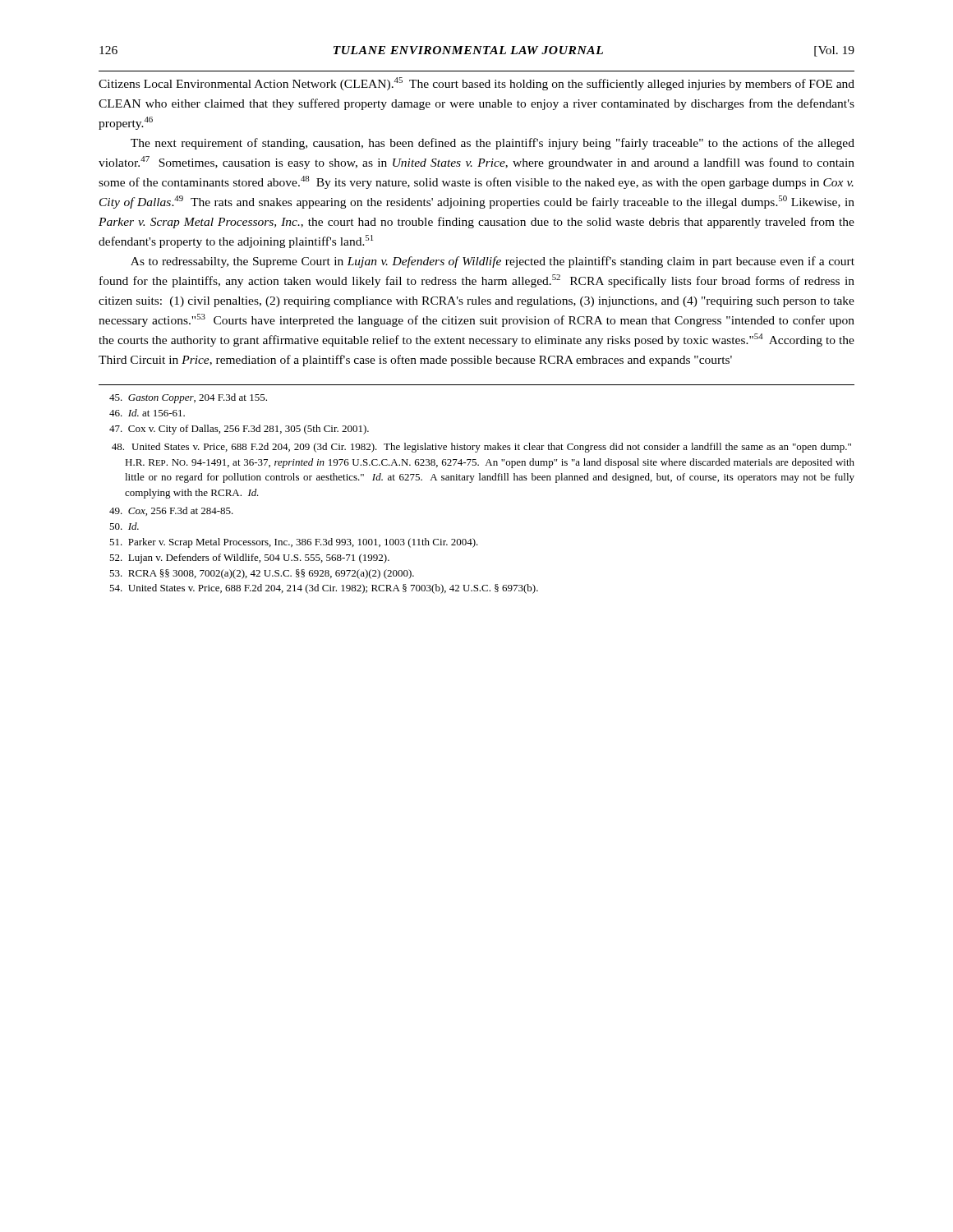953x1232 pixels.
Task: Select the footnote that reads "Cox v. City of Dallas, 256 F.3d 281,"
Action: point(239,430)
